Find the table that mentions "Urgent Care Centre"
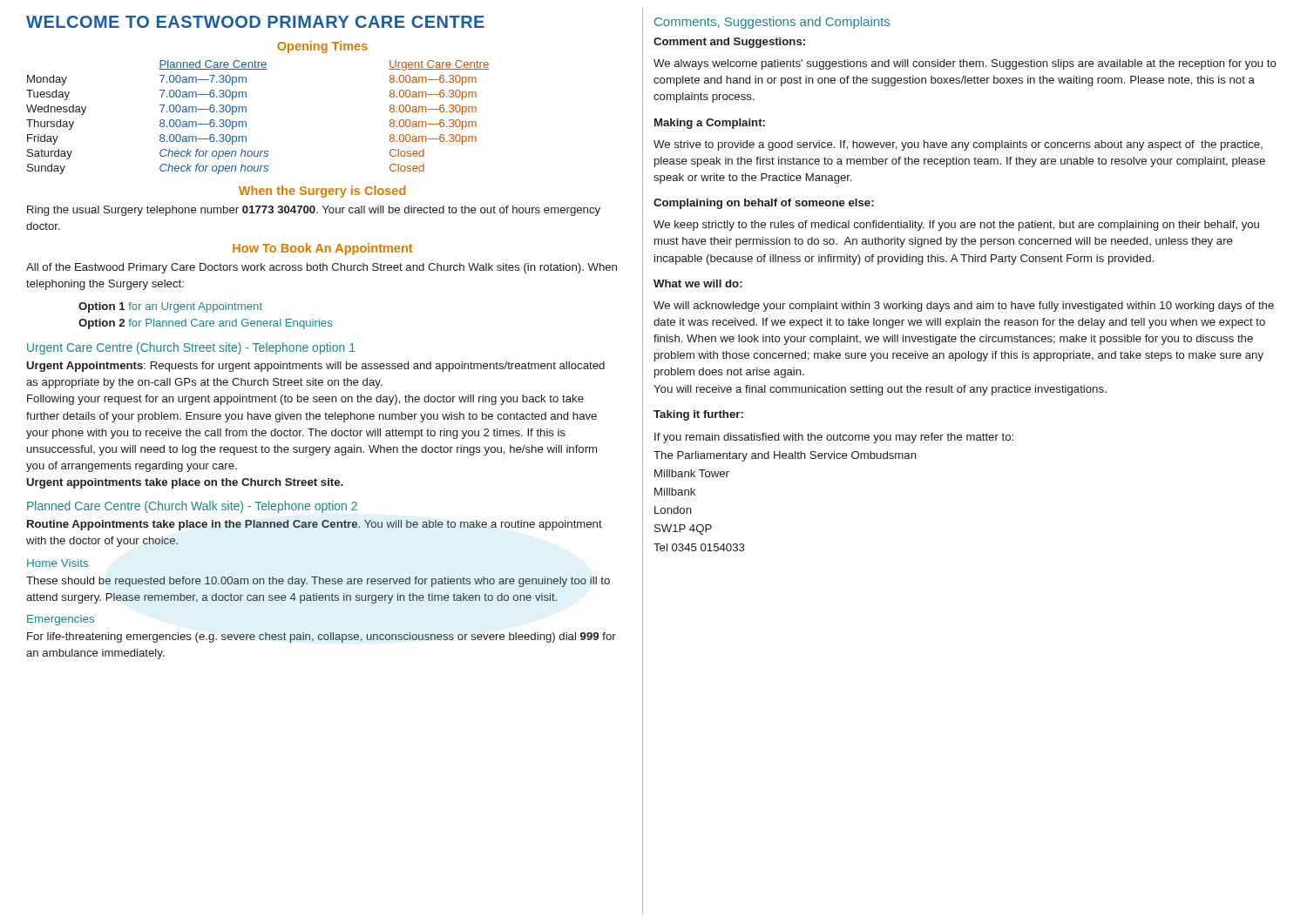The width and height of the screenshot is (1307, 924). tap(322, 116)
